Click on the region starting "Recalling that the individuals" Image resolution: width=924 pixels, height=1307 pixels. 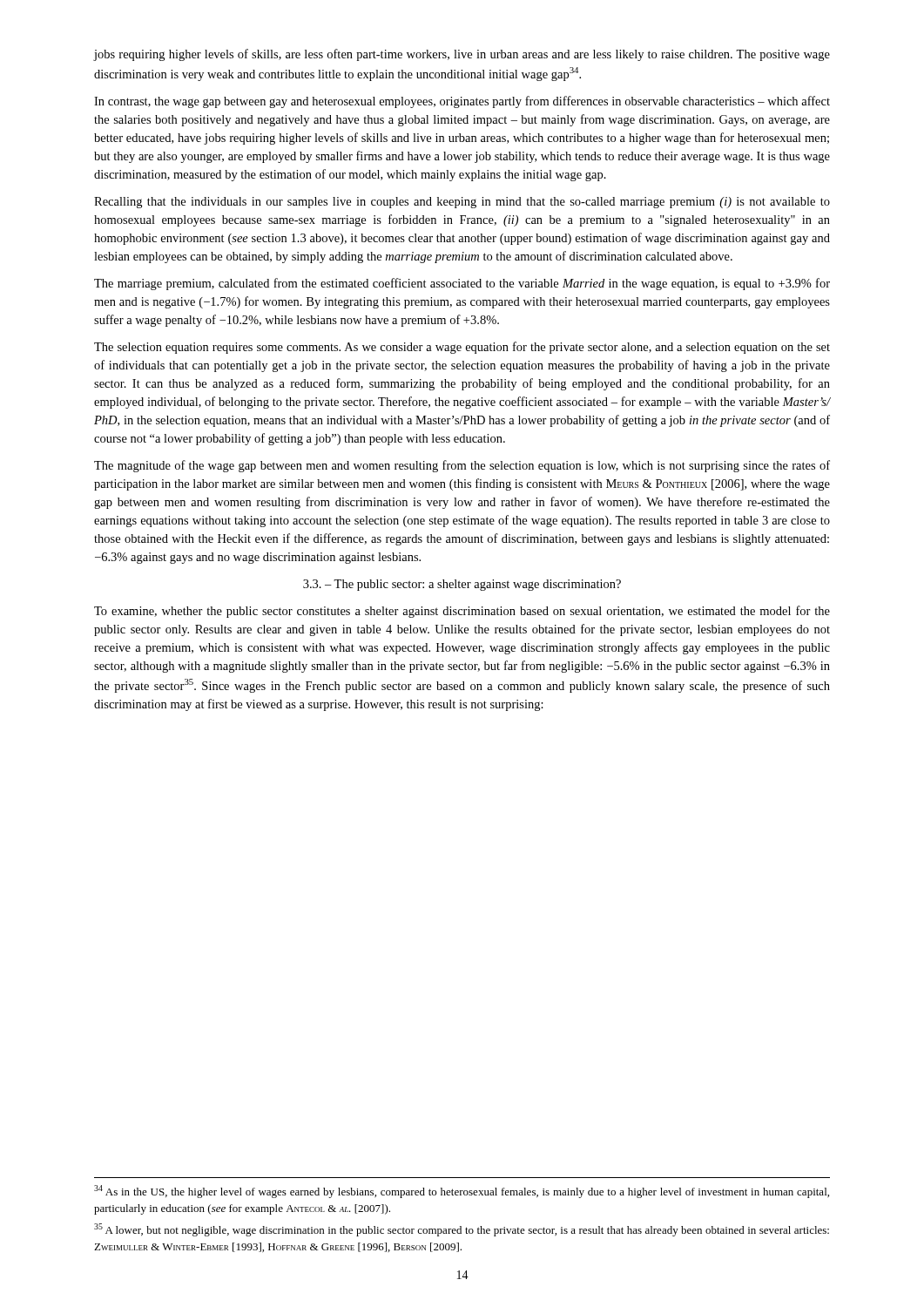tap(462, 229)
